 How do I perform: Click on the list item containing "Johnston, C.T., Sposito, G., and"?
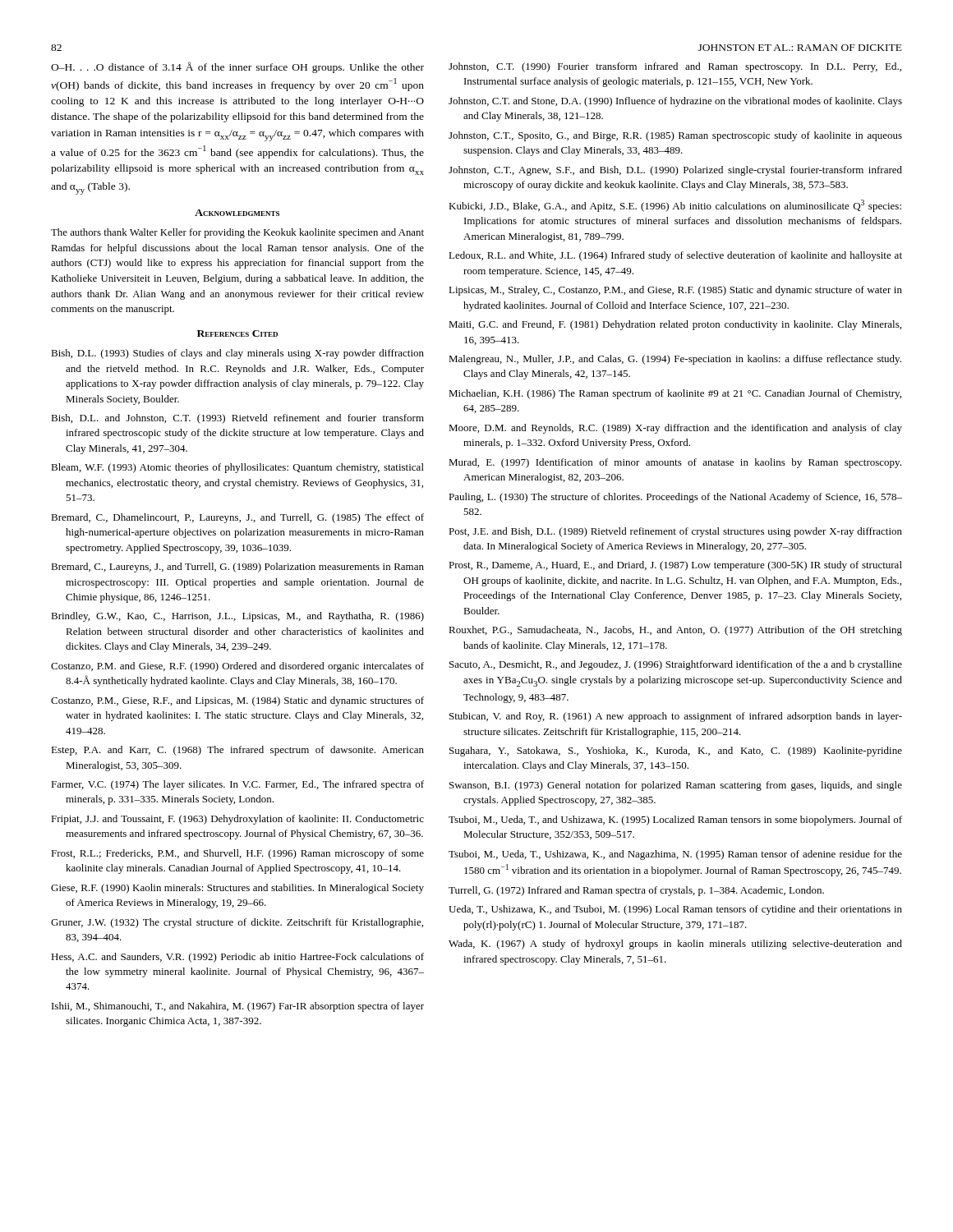tap(675, 142)
